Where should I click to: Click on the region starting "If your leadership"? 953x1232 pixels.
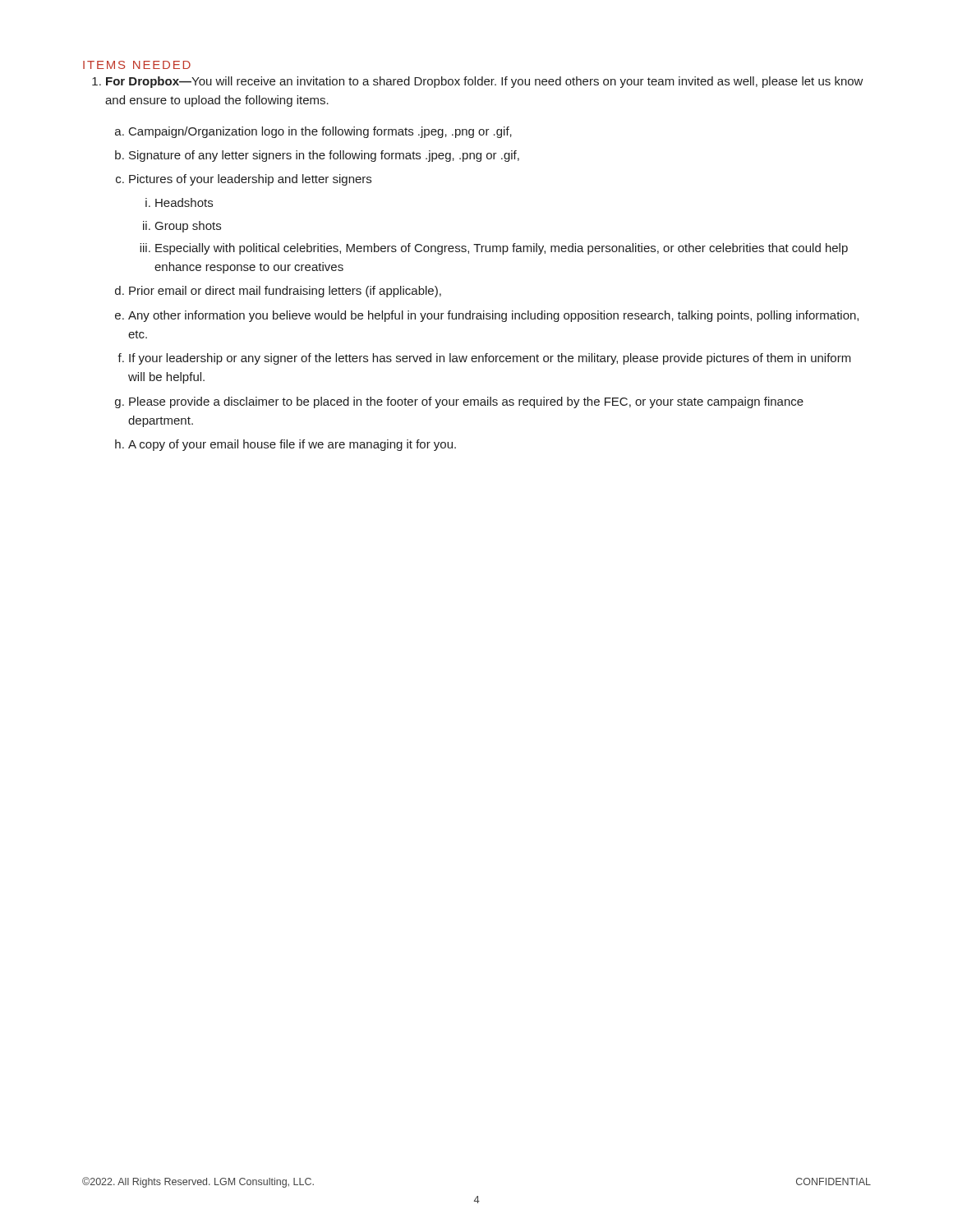tap(490, 367)
